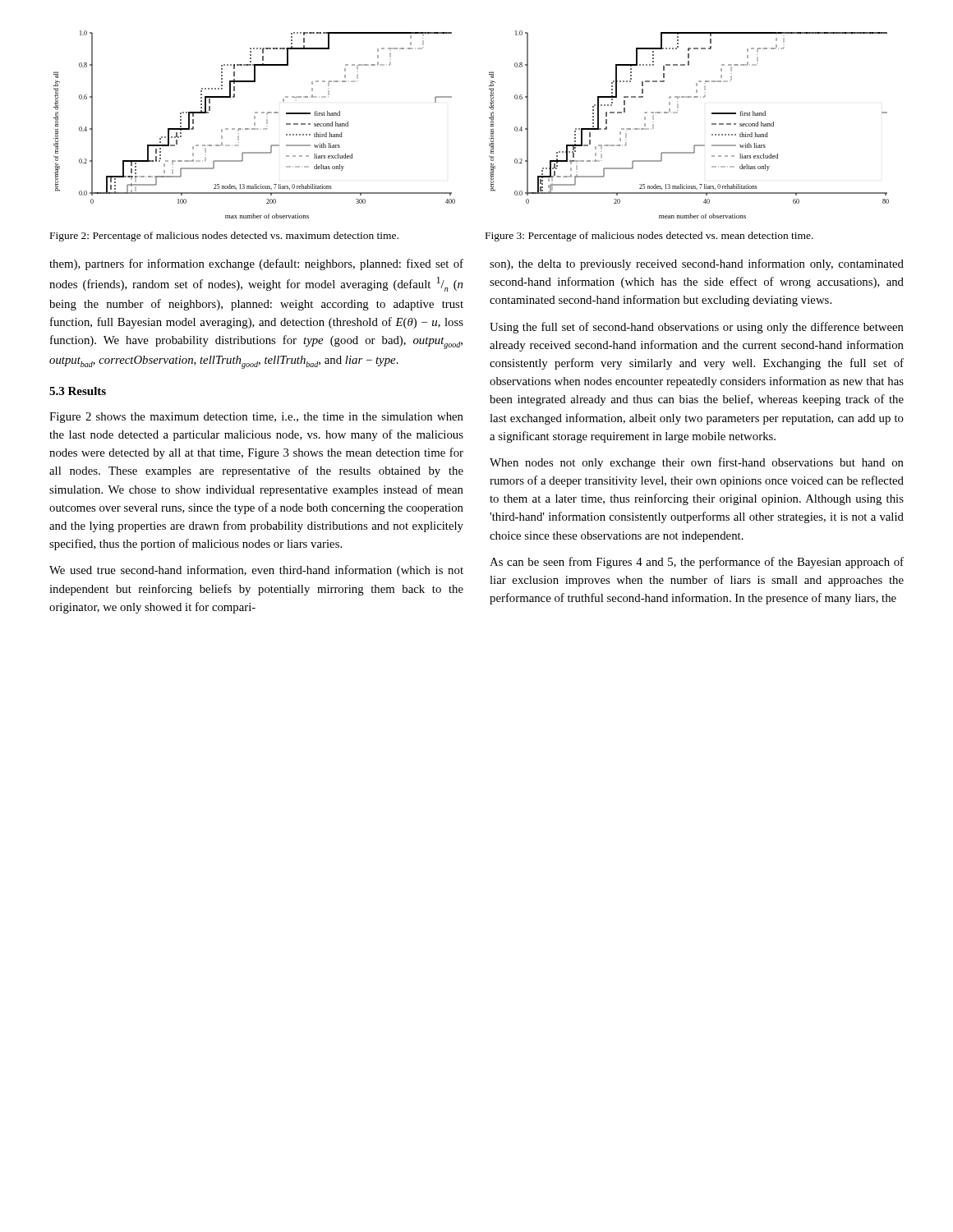This screenshot has height=1232, width=953.
Task: Locate the caption that reads "Figure 3: Percentage of malicious nodes detected vs."
Action: (649, 235)
